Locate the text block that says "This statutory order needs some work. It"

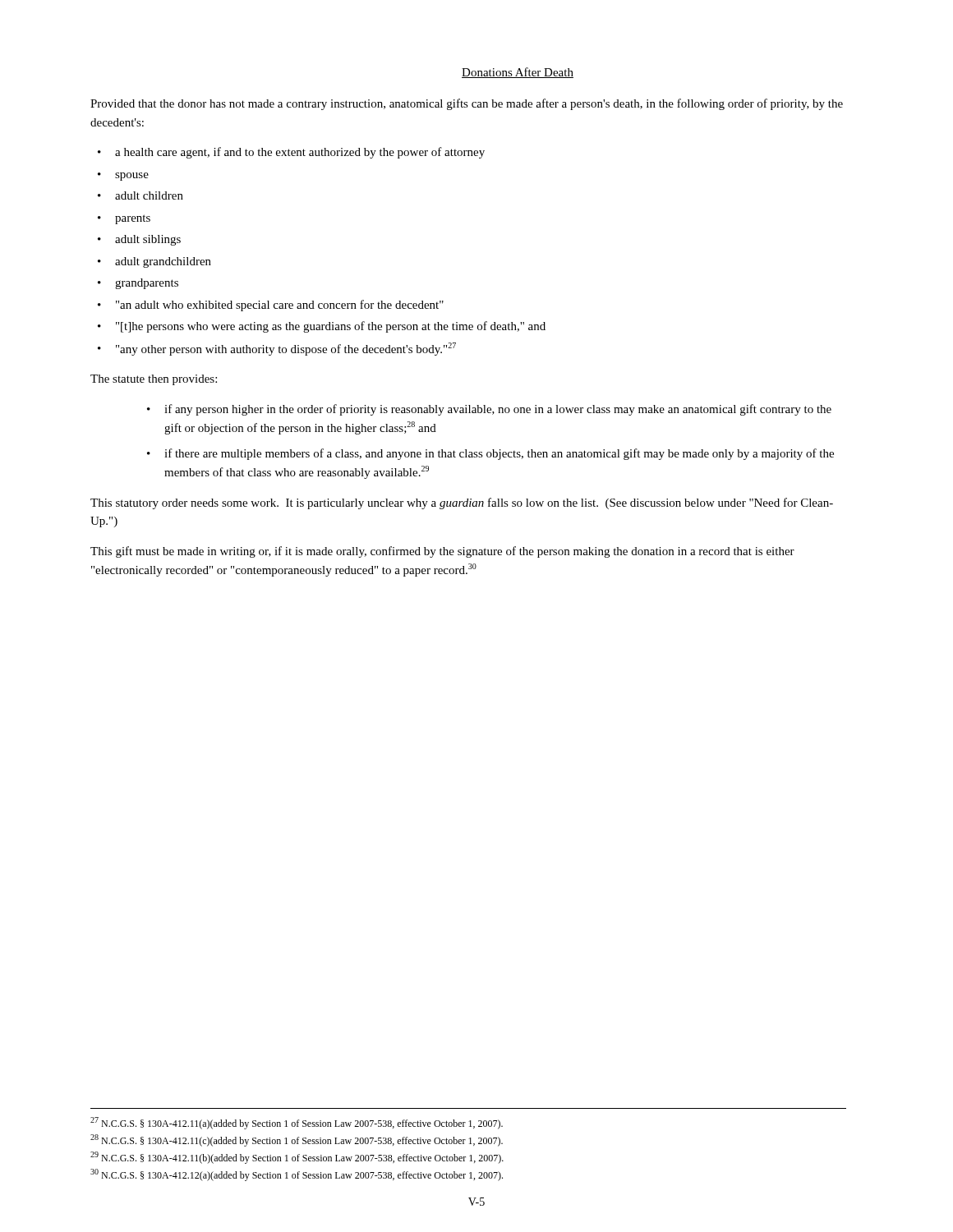click(x=462, y=511)
